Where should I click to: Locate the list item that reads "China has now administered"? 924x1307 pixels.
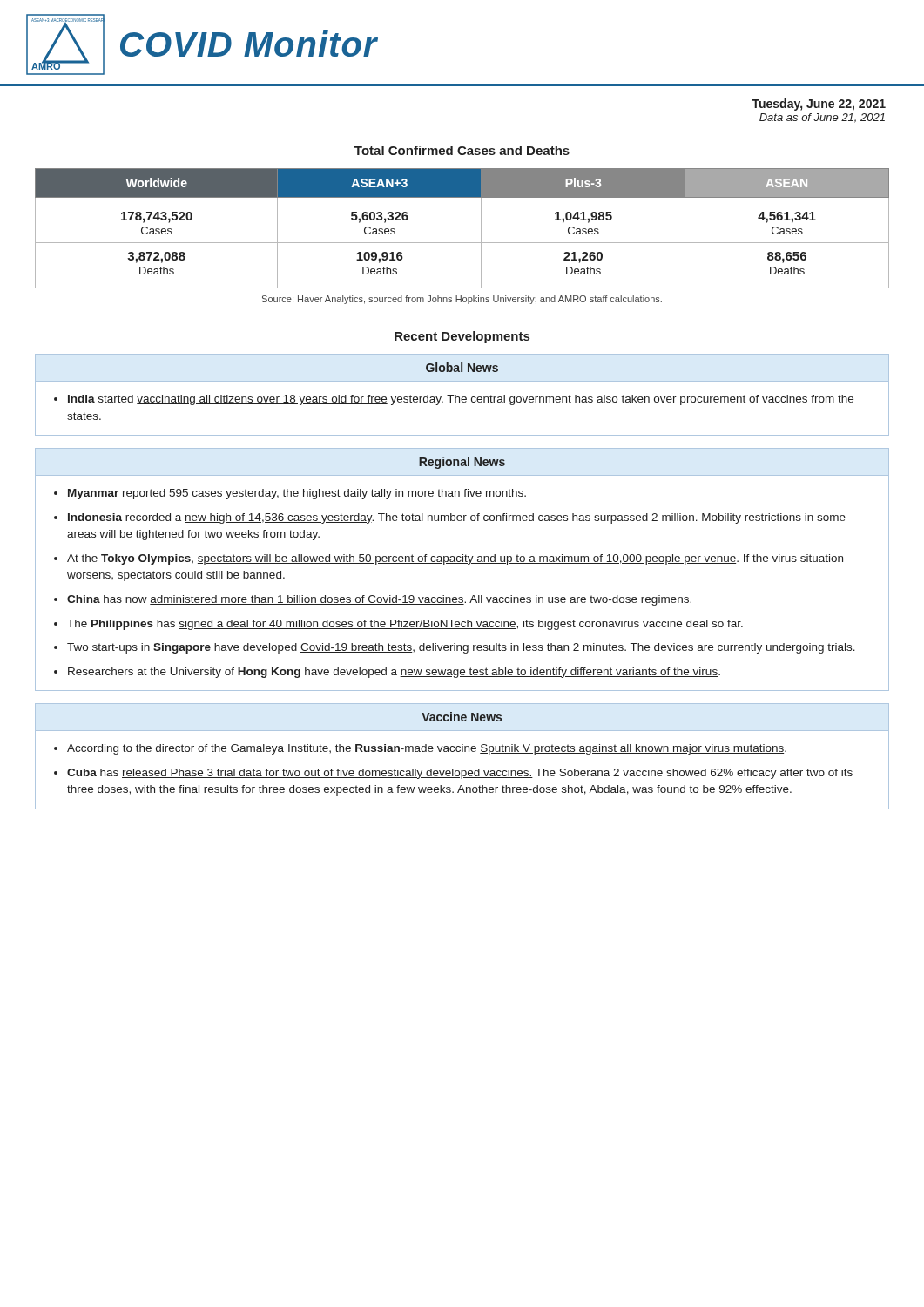[x=380, y=599]
